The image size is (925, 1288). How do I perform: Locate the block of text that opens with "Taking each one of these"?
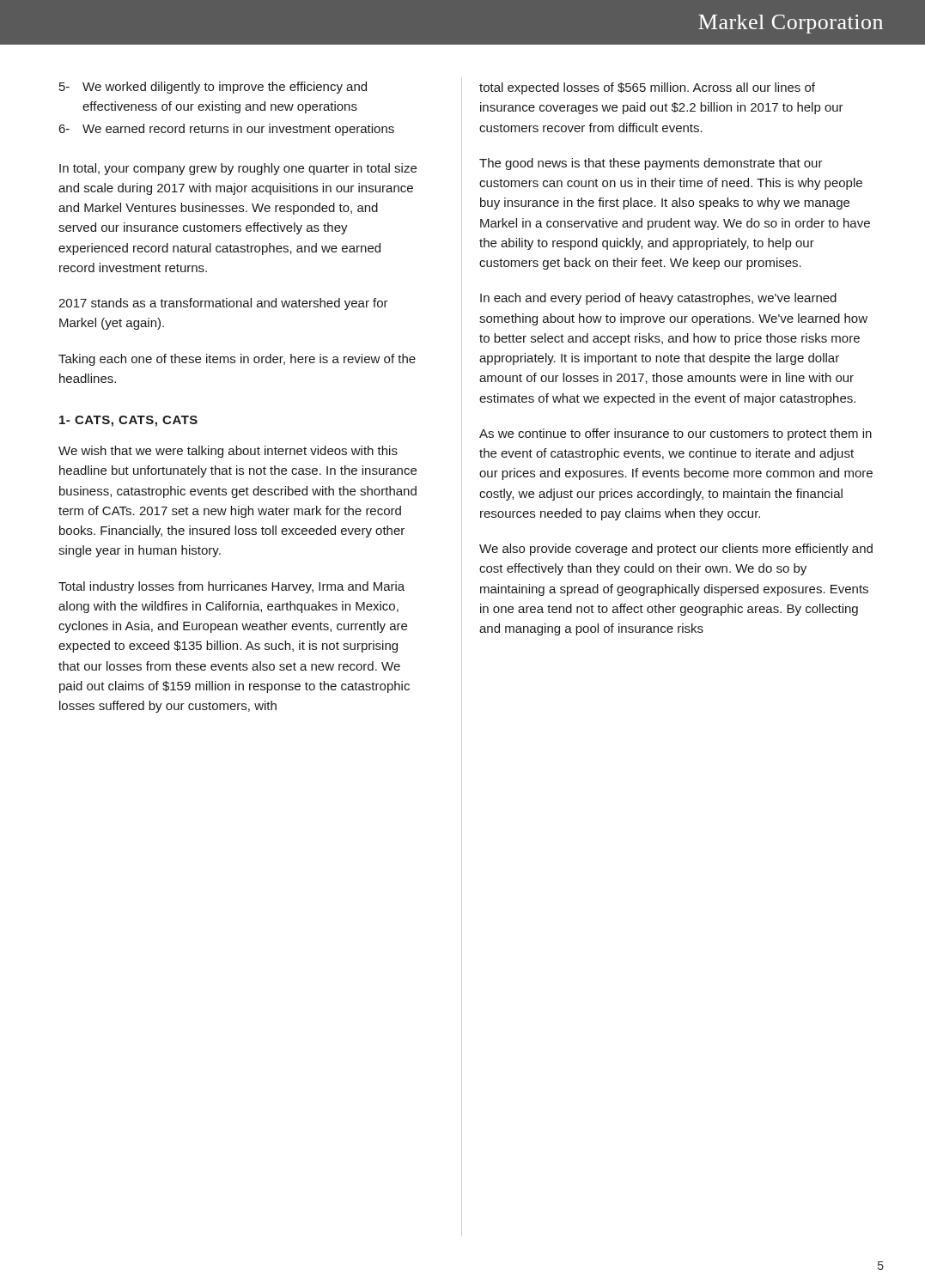click(x=239, y=368)
